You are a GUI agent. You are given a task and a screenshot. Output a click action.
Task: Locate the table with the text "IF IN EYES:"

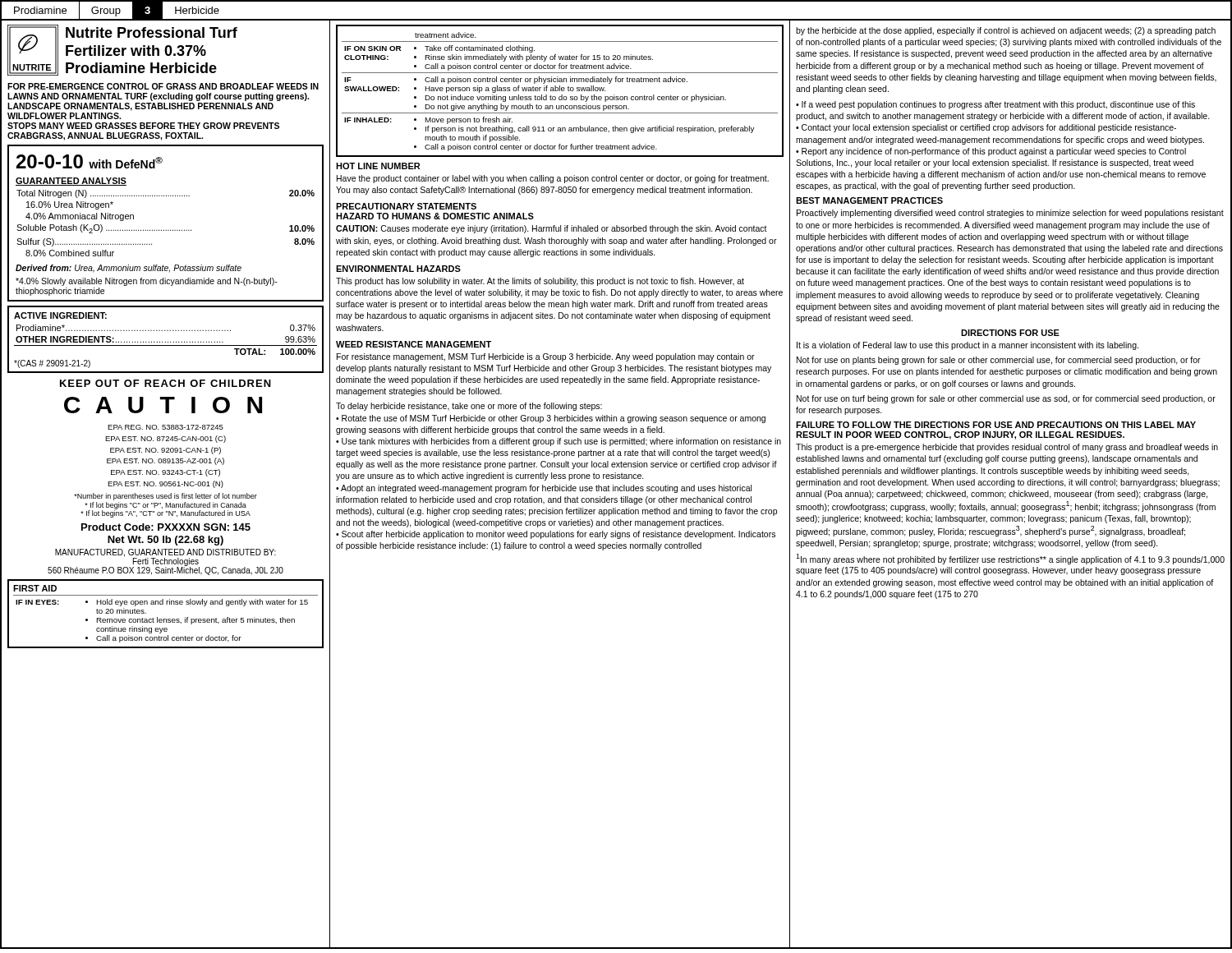click(x=166, y=613)
